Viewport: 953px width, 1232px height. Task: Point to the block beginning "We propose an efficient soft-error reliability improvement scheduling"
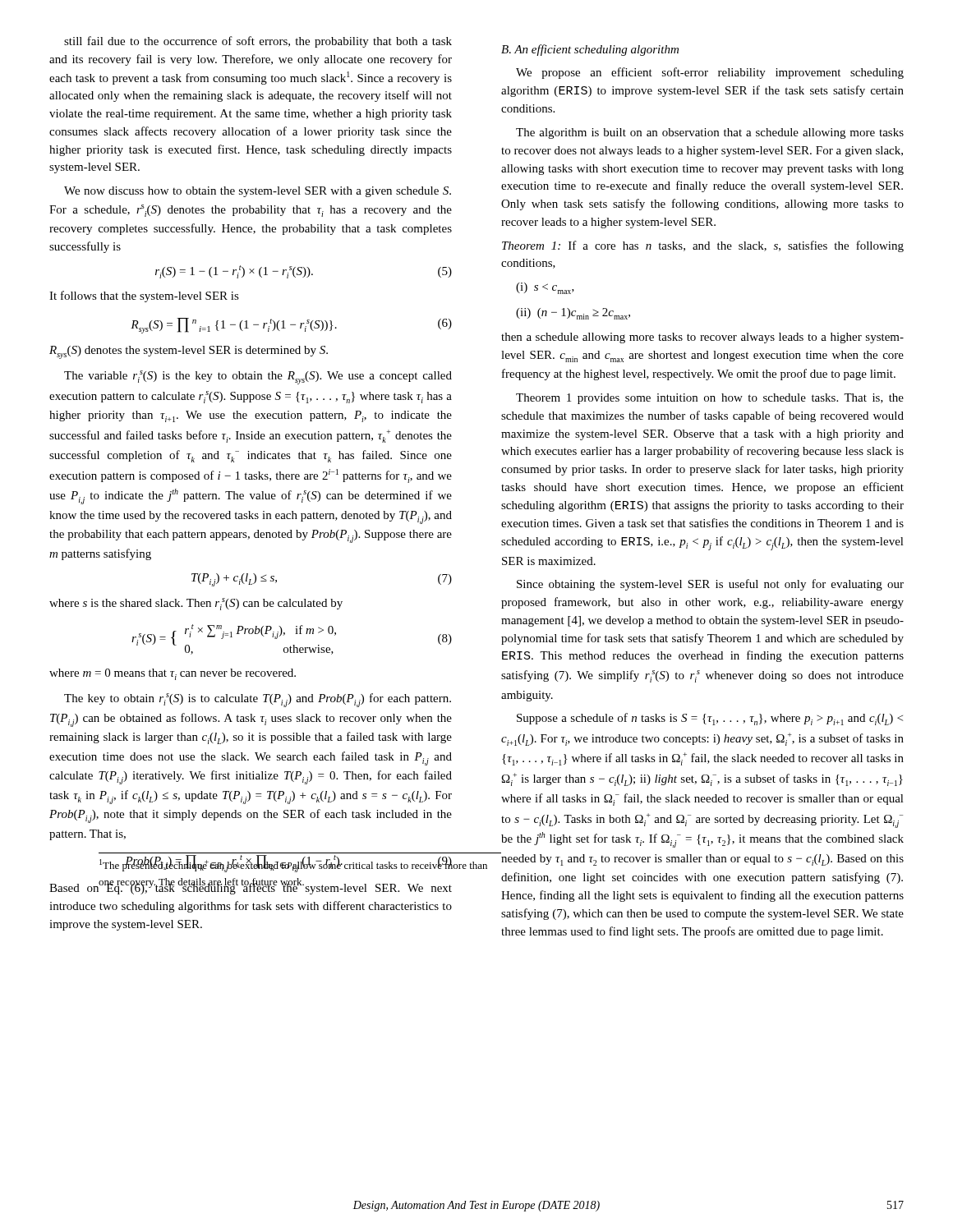(702, 168)
